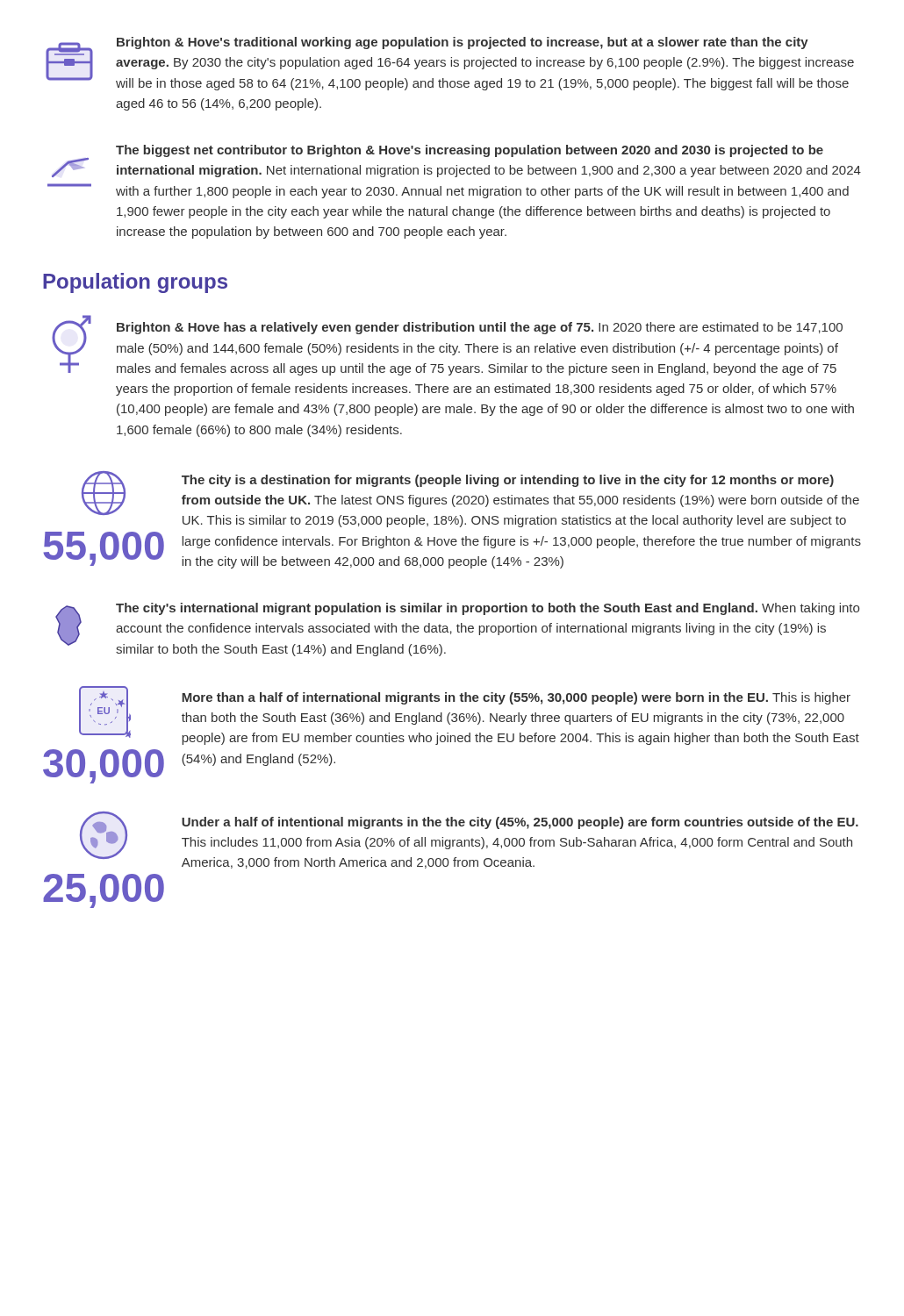
Task: Find the text block that reads "Brighton & Hove's traditional working age population"
Action: 452,72
